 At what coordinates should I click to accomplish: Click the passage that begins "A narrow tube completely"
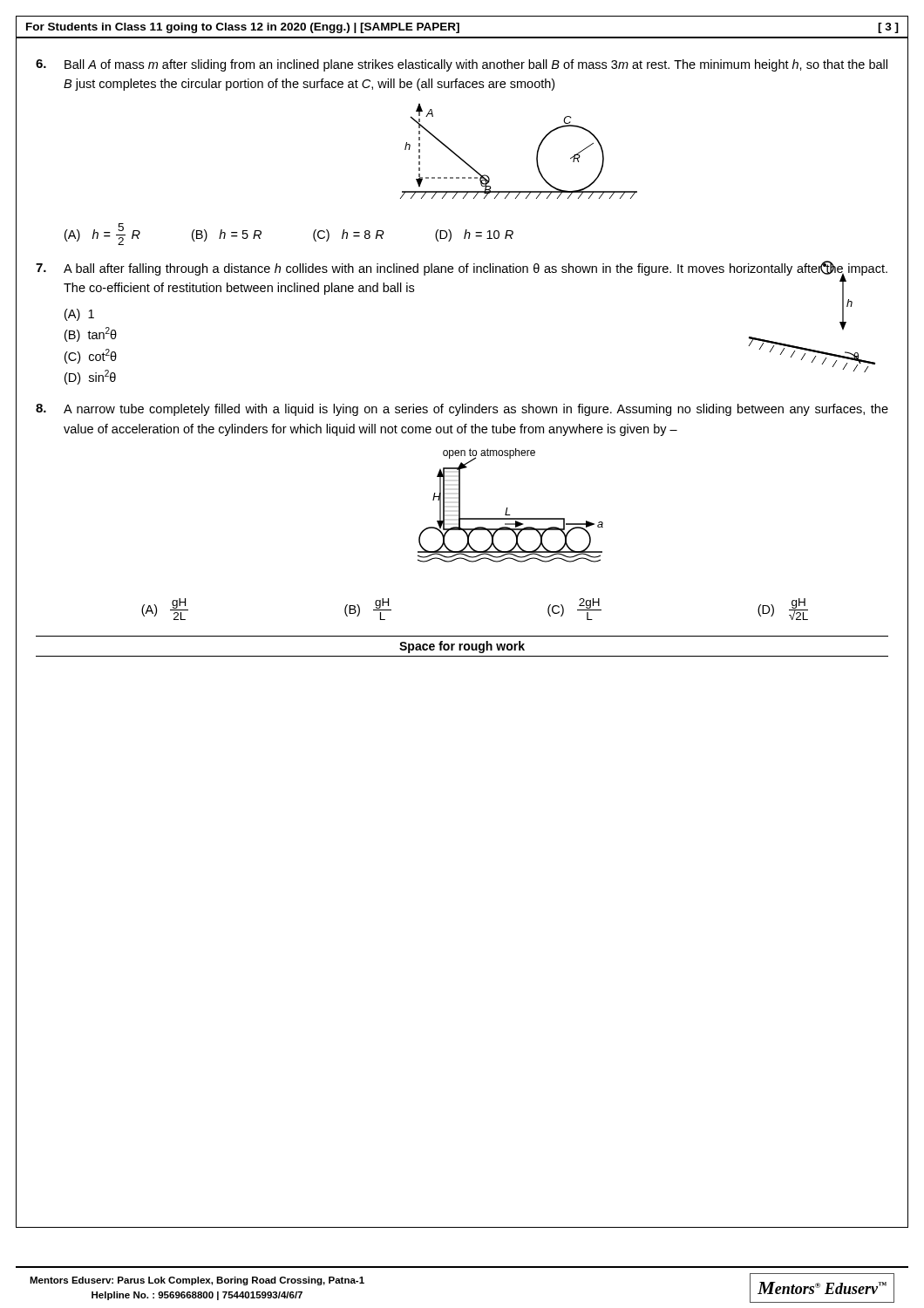point(462,511)
